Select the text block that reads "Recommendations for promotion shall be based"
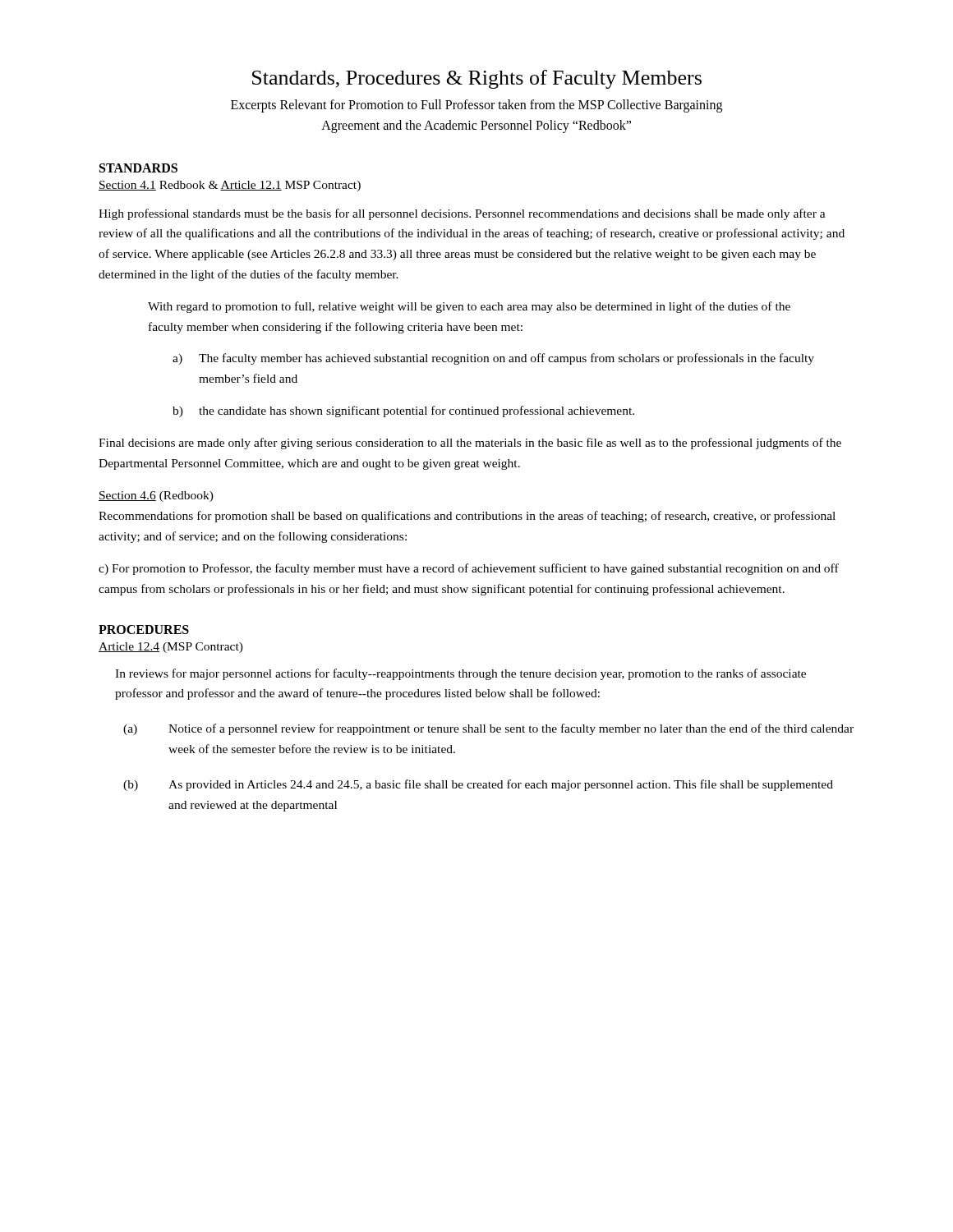This screenshot has height=1232, width=953. (x=467, y=526)
